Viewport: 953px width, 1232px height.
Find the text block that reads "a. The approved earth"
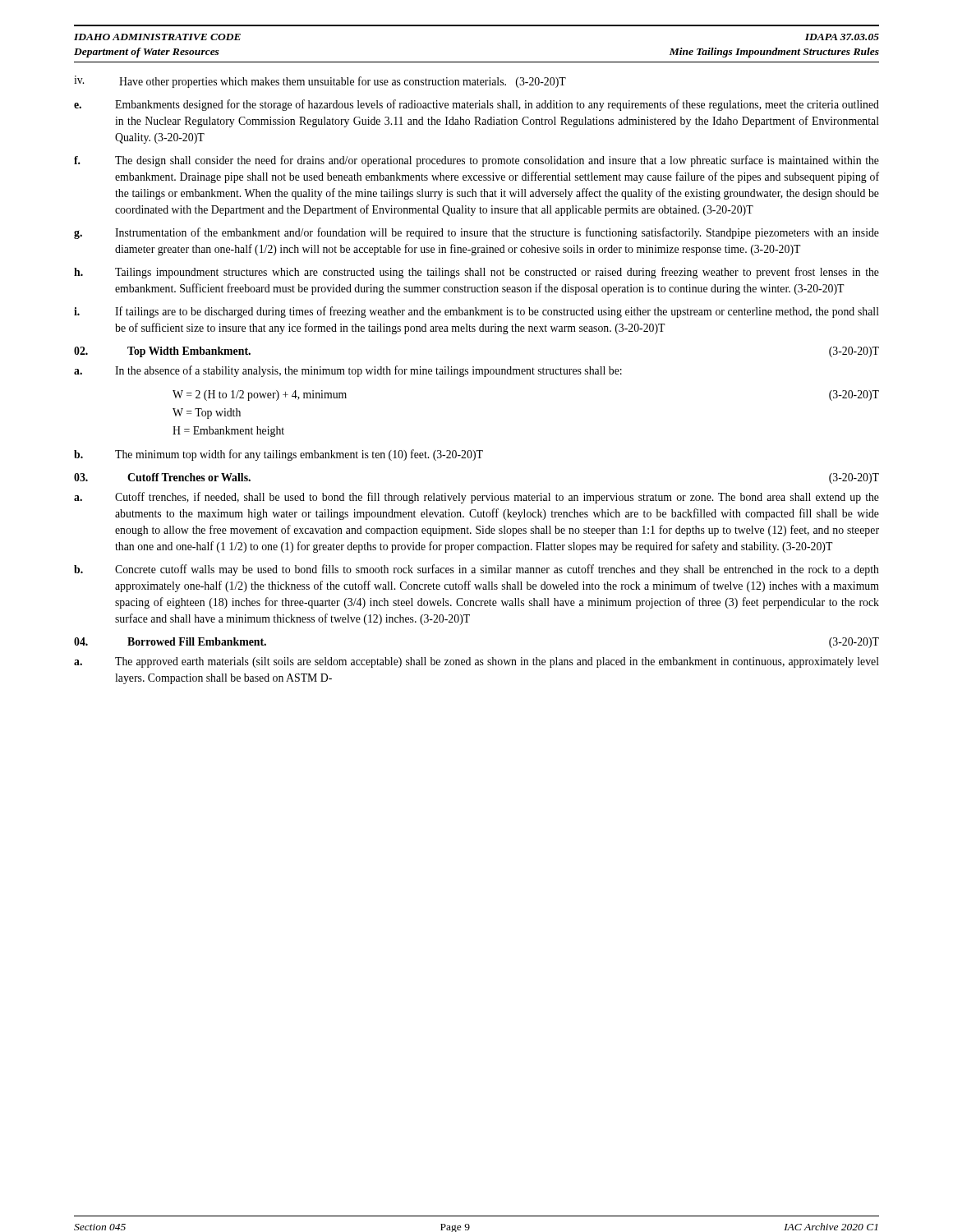point(476,670)
